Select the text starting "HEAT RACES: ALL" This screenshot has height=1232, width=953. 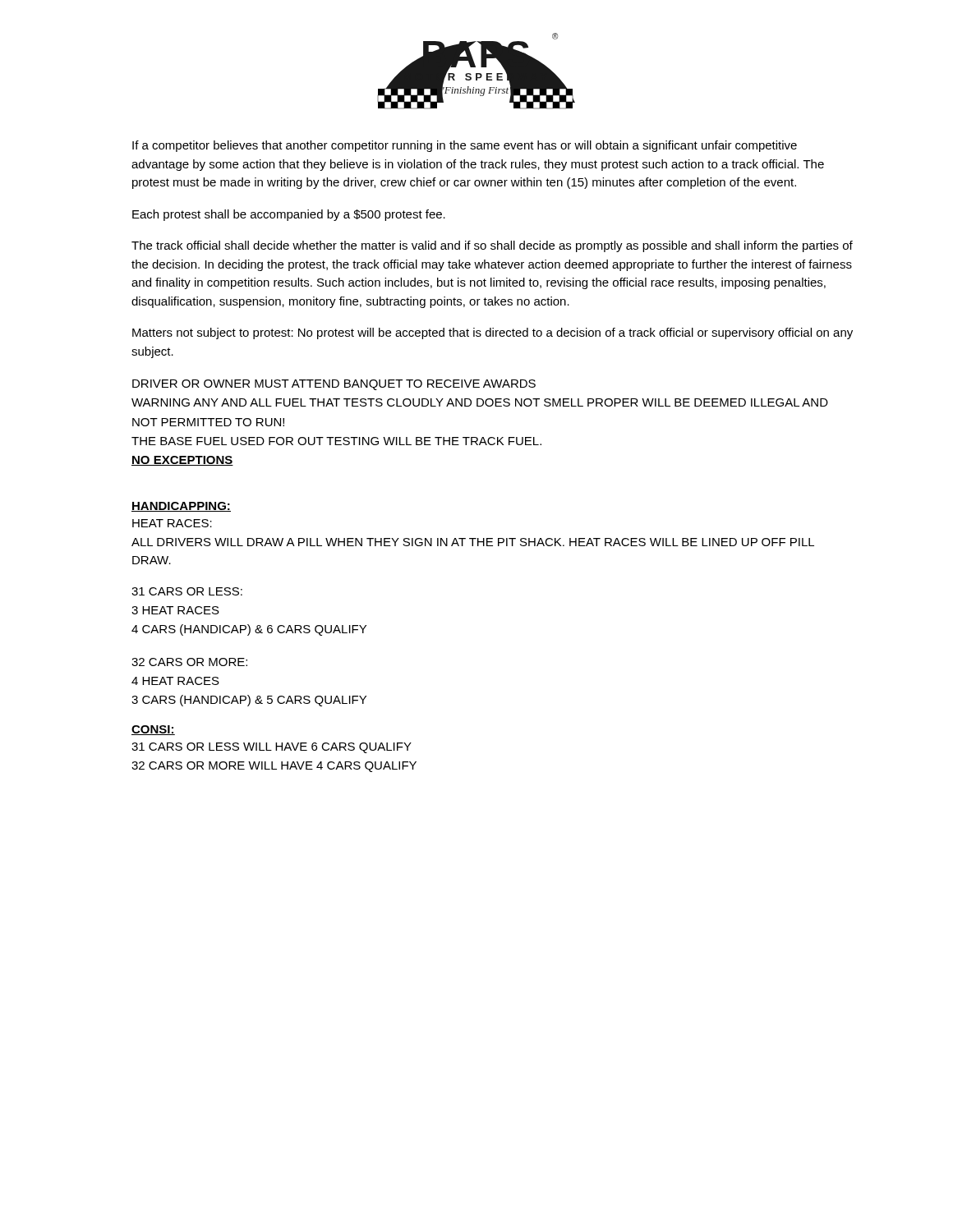coord(473,541)
